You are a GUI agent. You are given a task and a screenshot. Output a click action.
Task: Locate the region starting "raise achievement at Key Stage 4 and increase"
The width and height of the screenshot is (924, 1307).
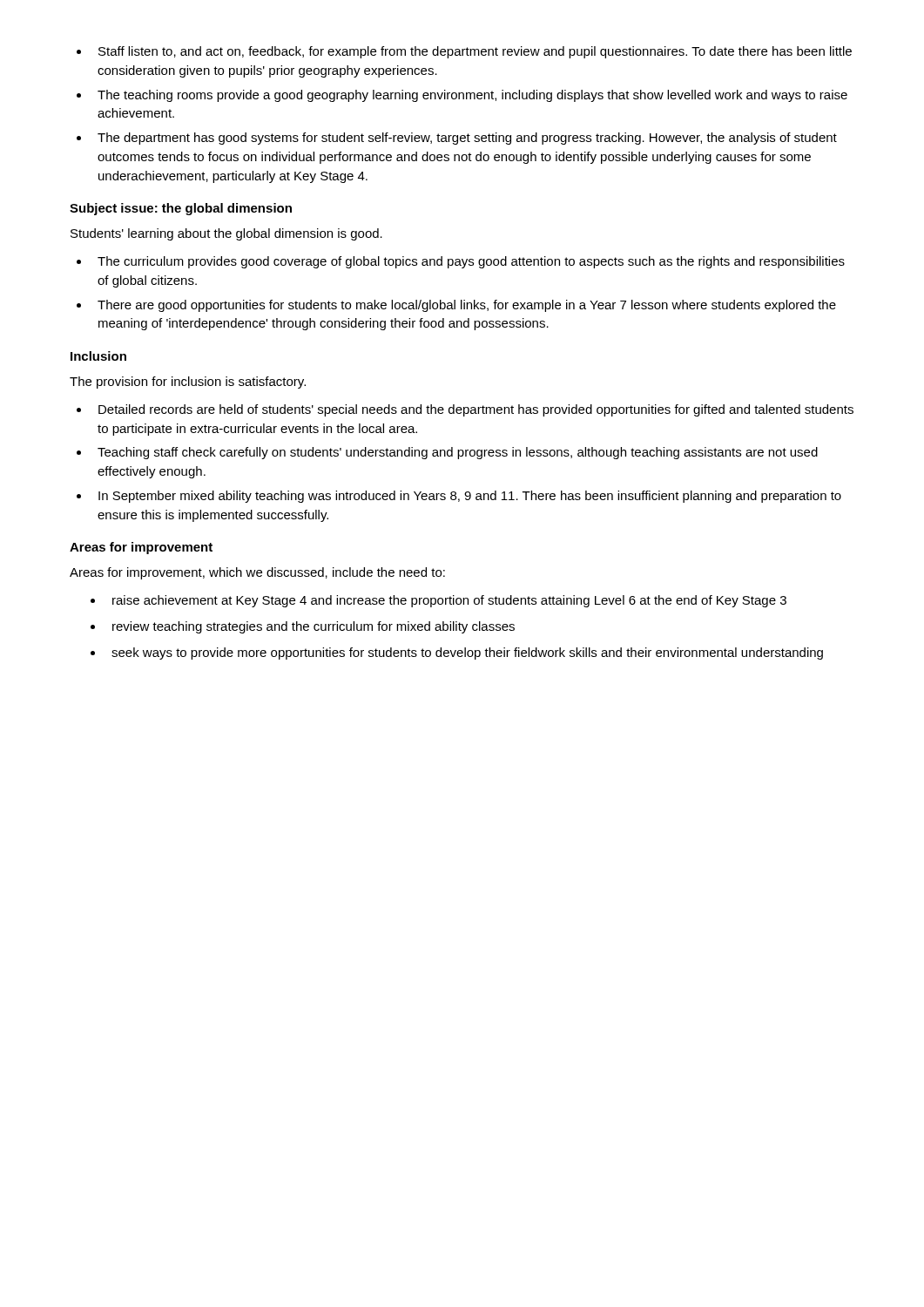click(x=462, y=626)
